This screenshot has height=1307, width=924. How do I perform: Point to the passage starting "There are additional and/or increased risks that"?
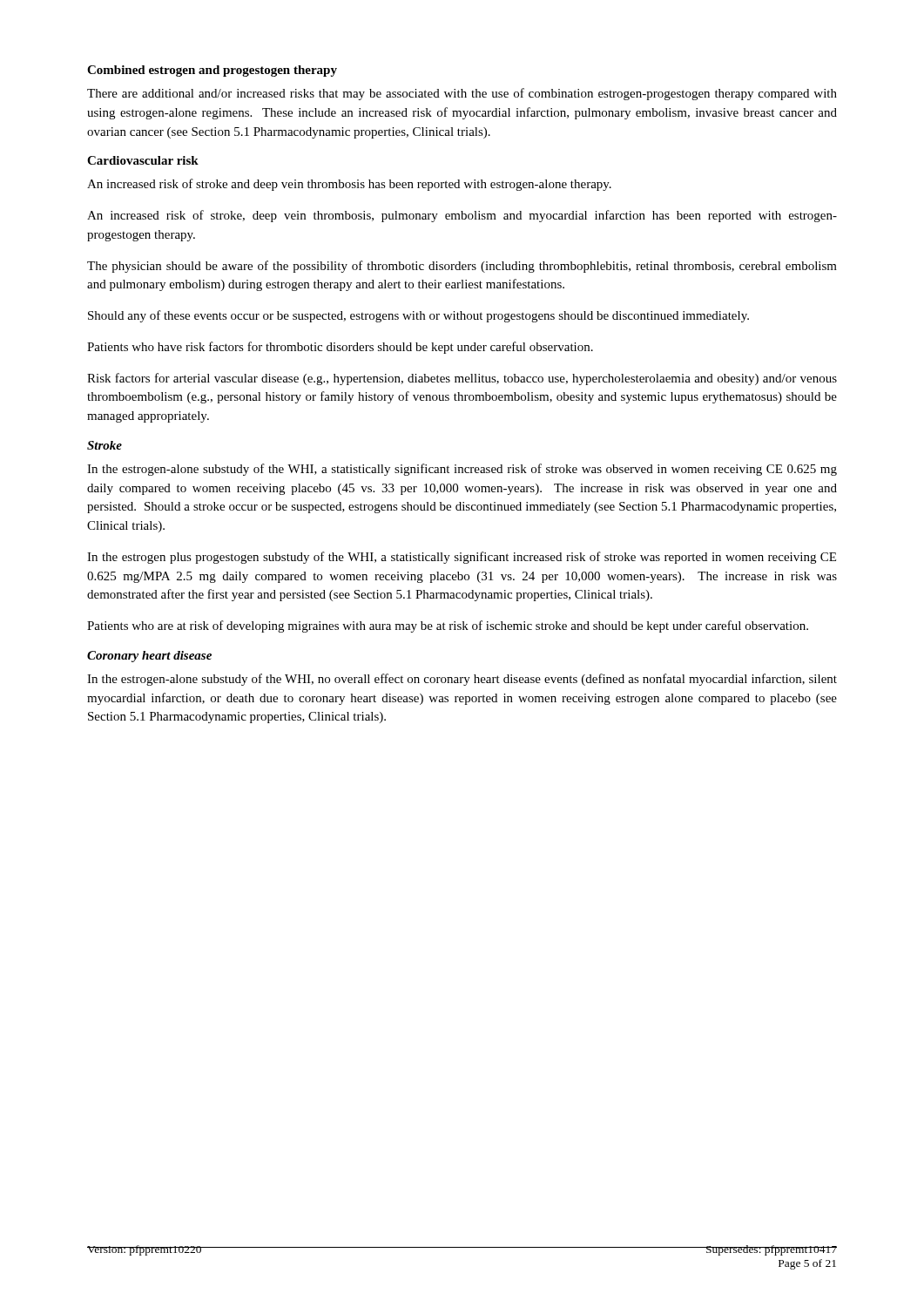[x=462, y=113]
